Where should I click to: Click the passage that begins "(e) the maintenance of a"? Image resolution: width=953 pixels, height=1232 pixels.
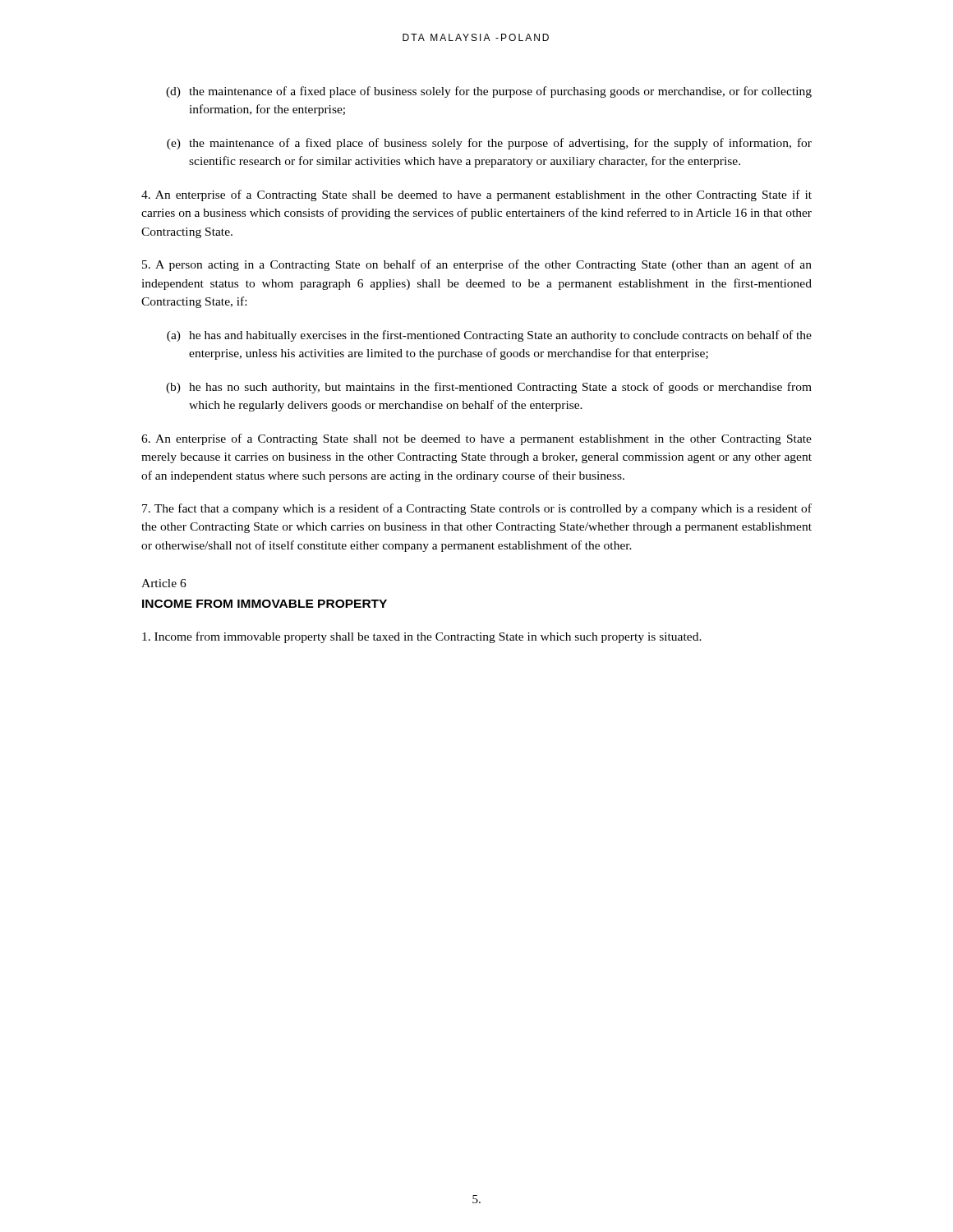(x=476, y=152)
